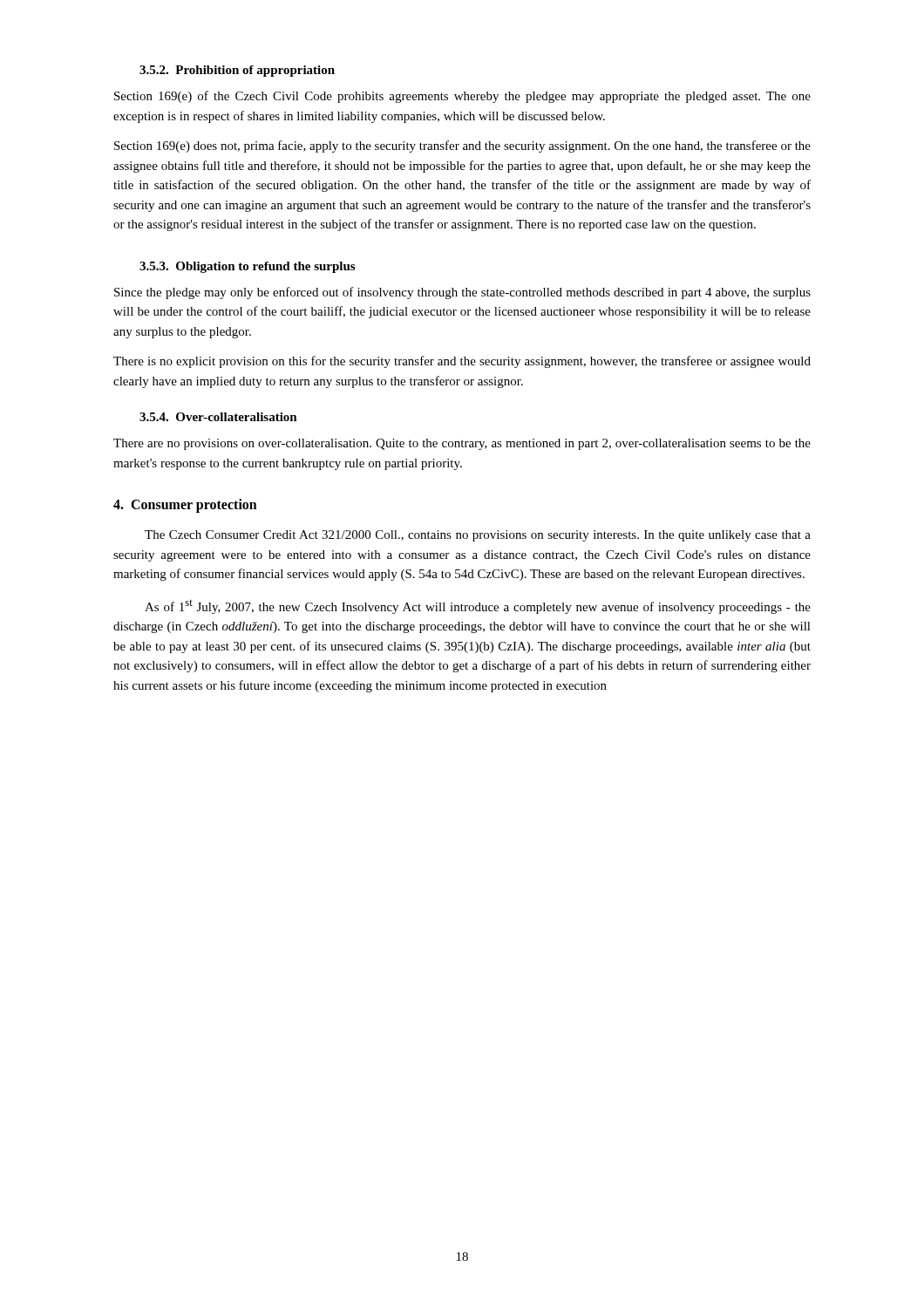Point to the passage starting "Since the pledge may only be"
Viewport: 924px width, 1308px height.
(462, 311)
